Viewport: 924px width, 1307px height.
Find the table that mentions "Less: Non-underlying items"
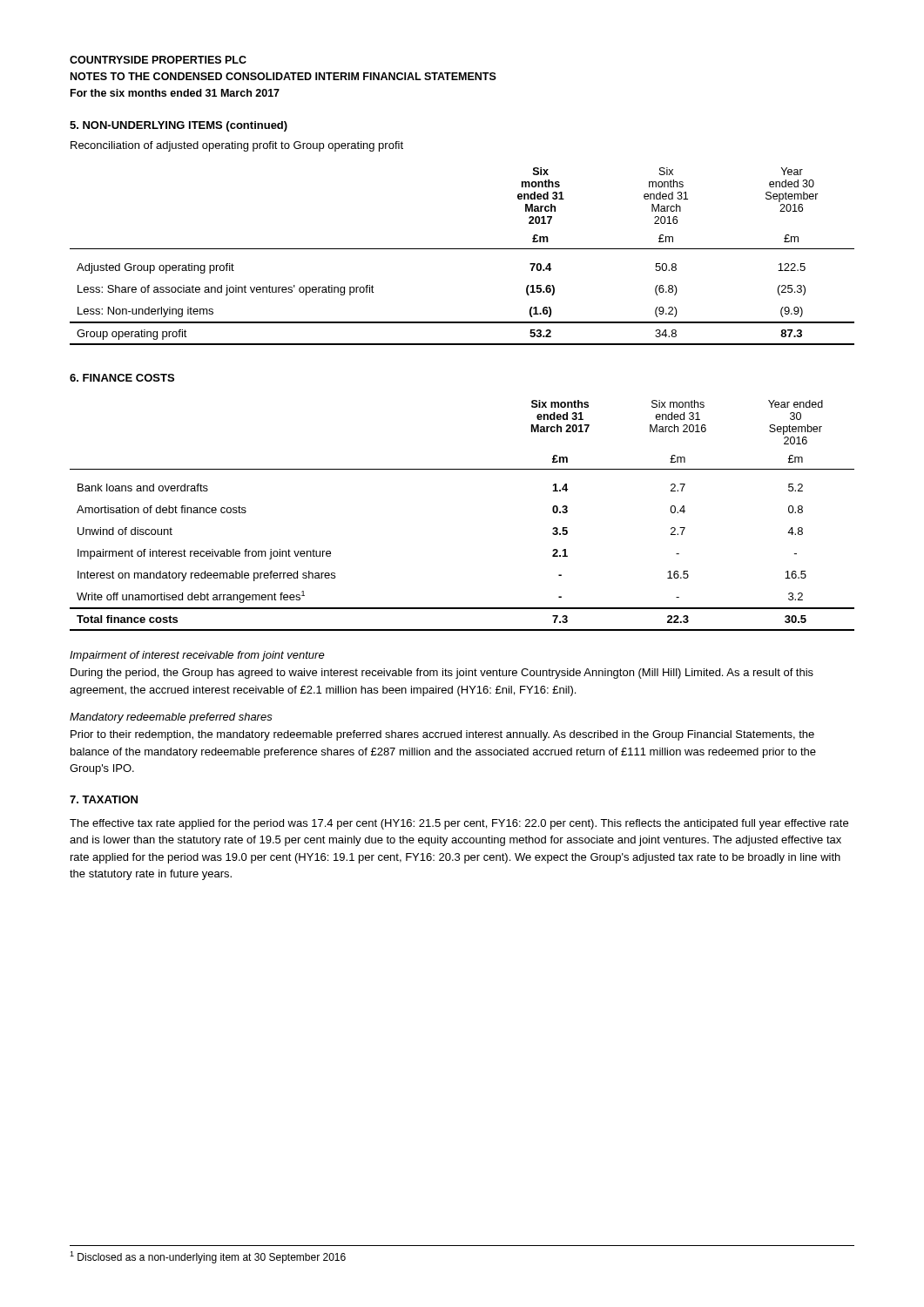[x=462, y=254]
